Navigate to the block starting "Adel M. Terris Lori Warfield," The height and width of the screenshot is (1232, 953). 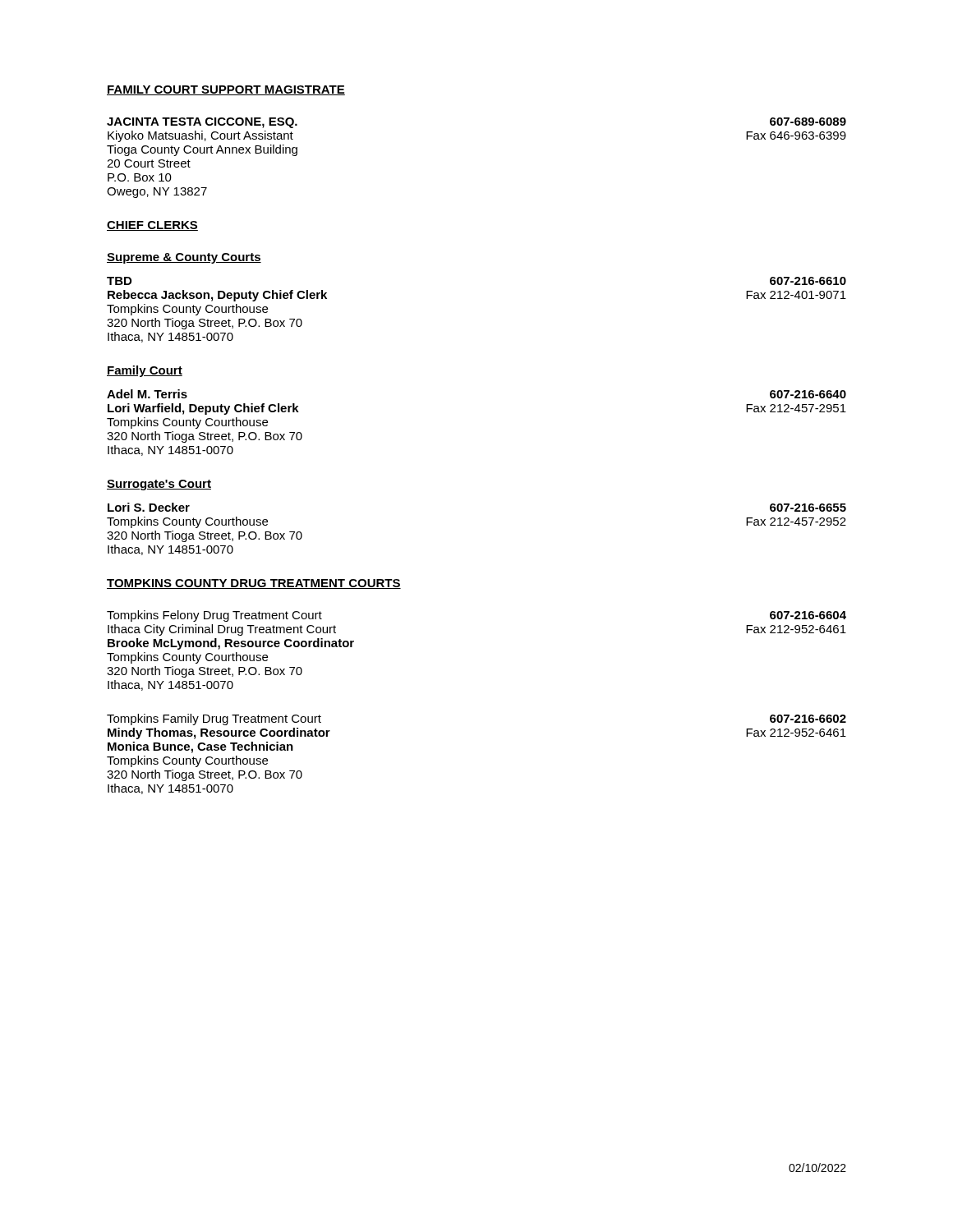(x=142, y=395)
